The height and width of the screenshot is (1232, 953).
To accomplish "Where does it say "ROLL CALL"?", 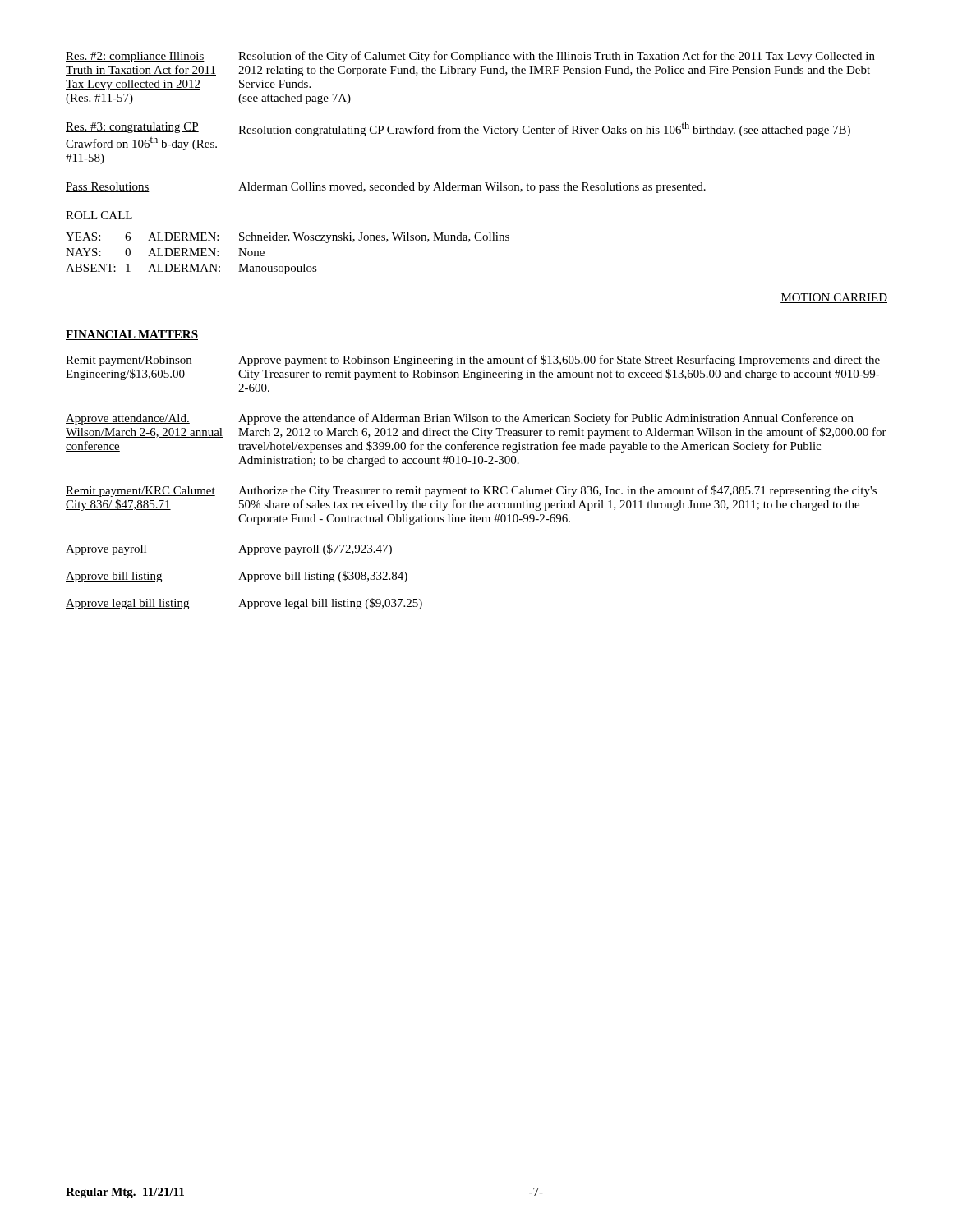I will [x=99, y=215].
